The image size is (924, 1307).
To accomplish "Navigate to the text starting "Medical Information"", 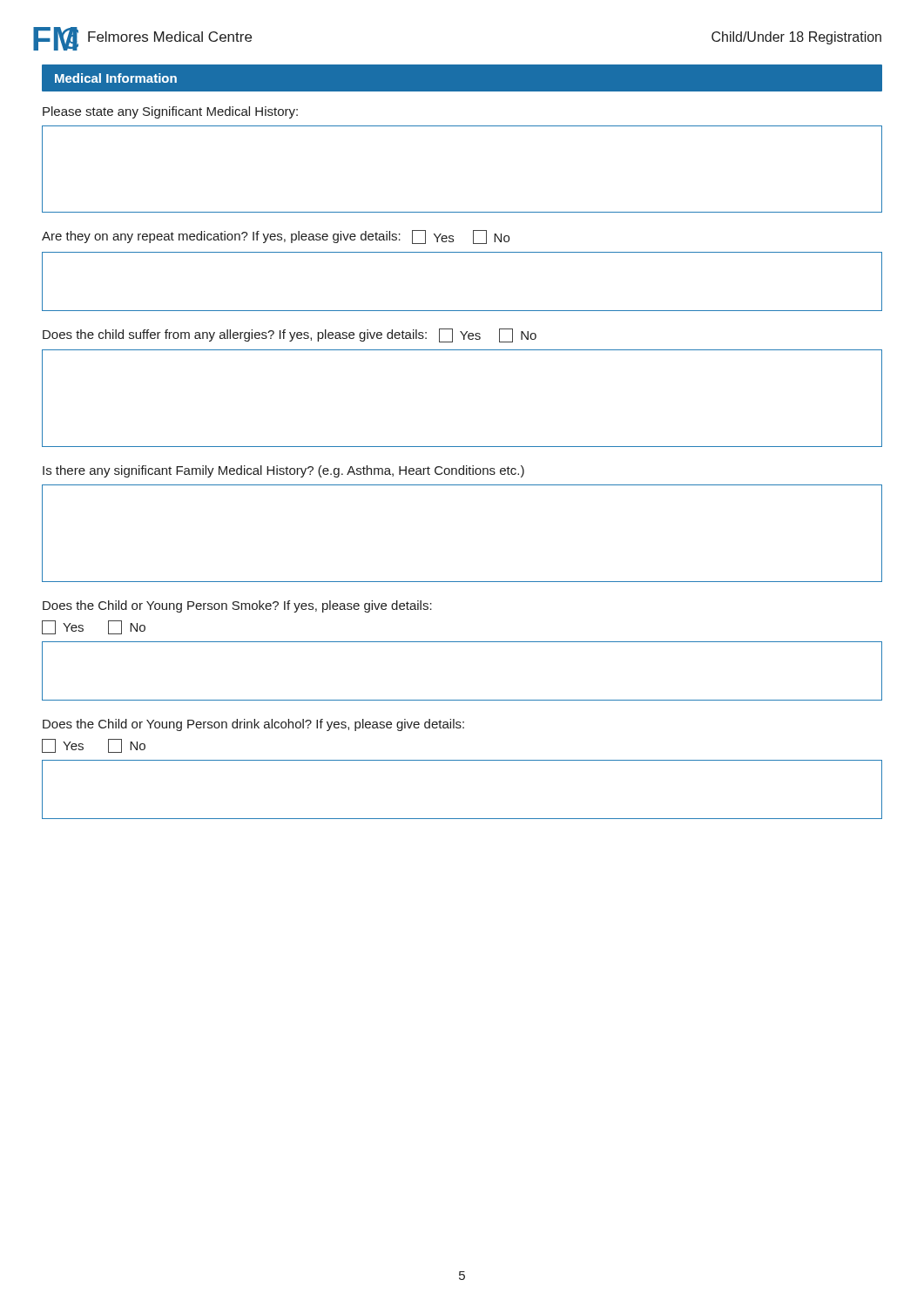I will [116, 78].
